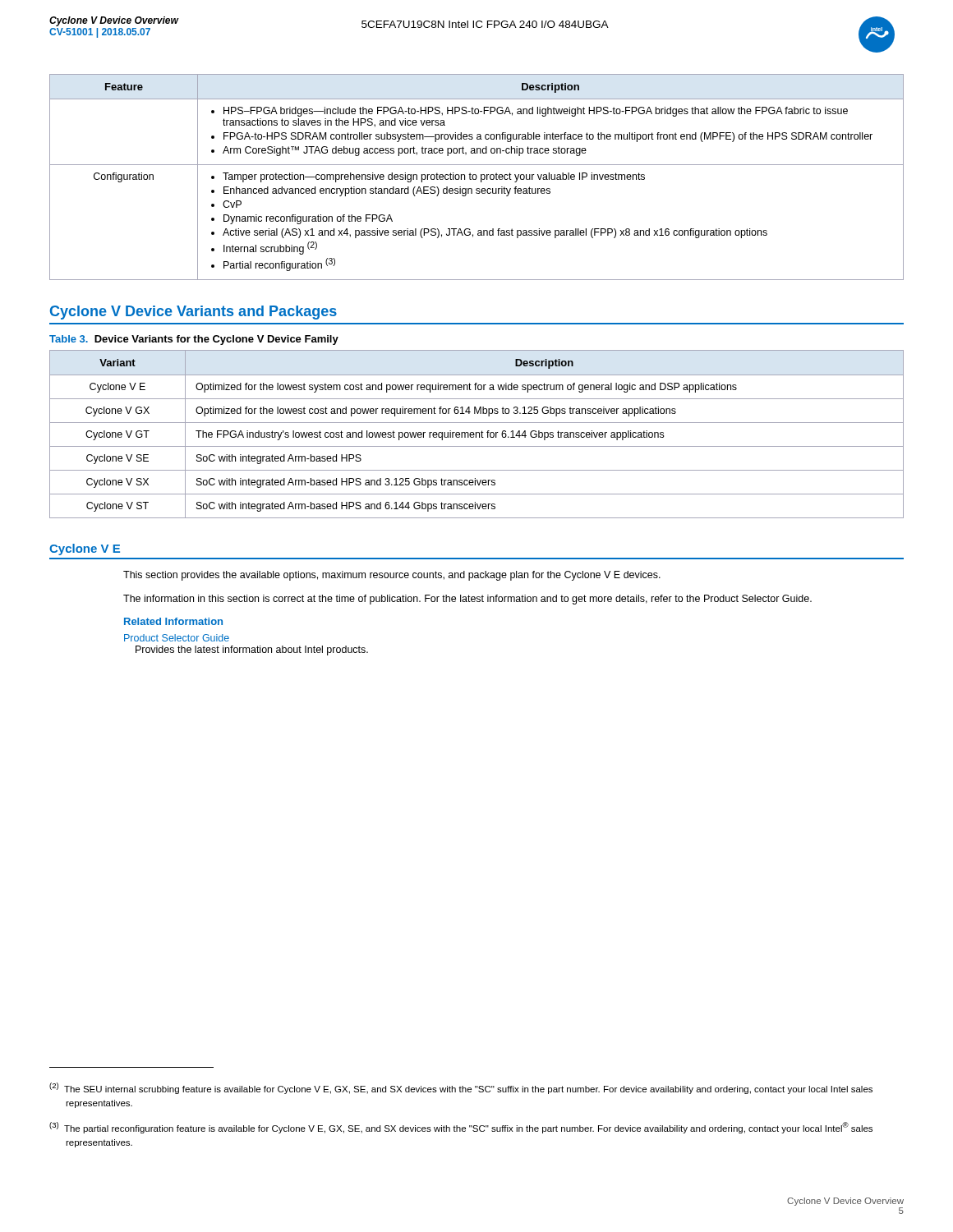Click the section header that begins "Cyclone V Device"
The height and width of the screenshot is (1232, 953).
tap(476, 314)
